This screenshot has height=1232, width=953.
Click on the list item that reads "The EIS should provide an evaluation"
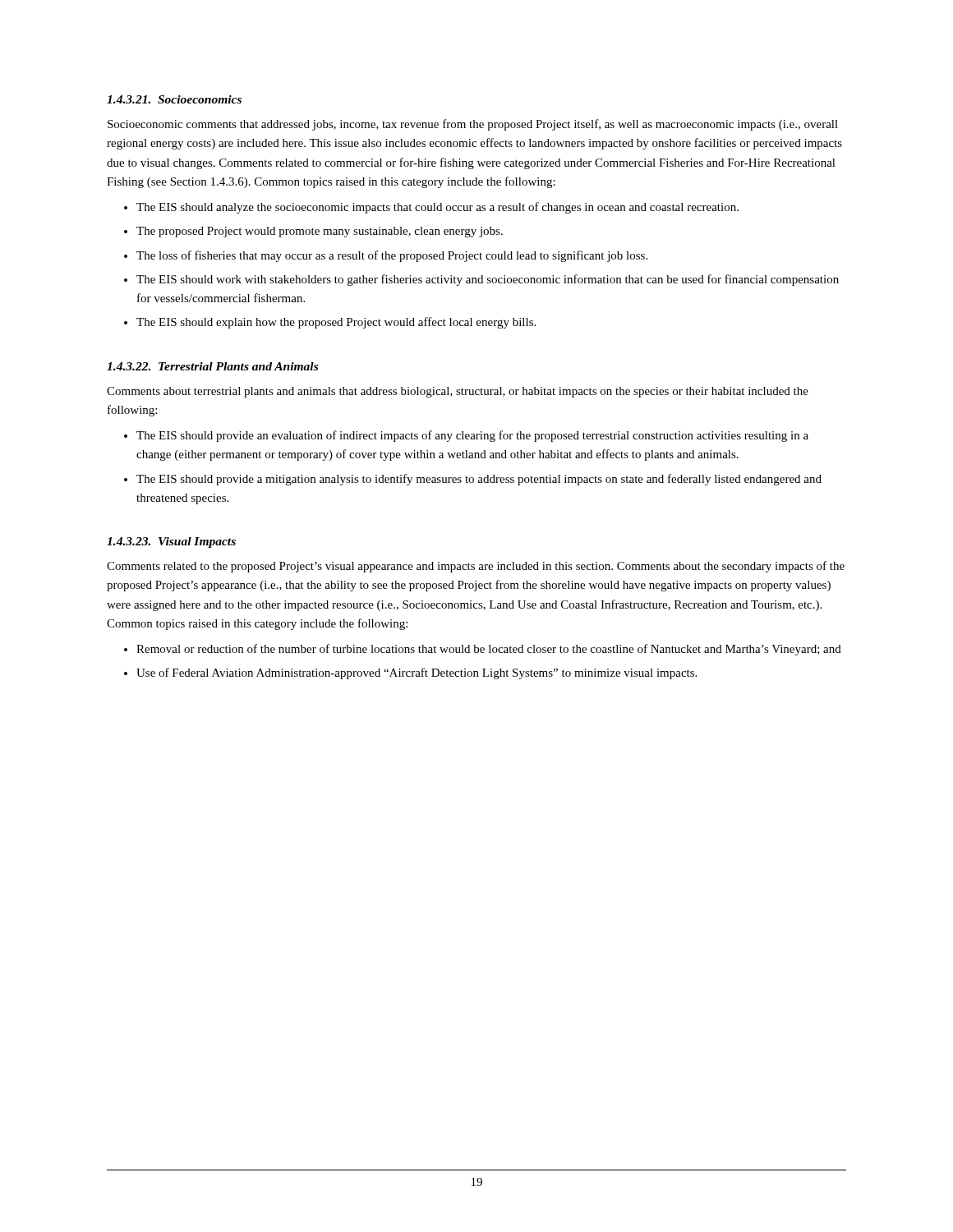coord(472,445)
